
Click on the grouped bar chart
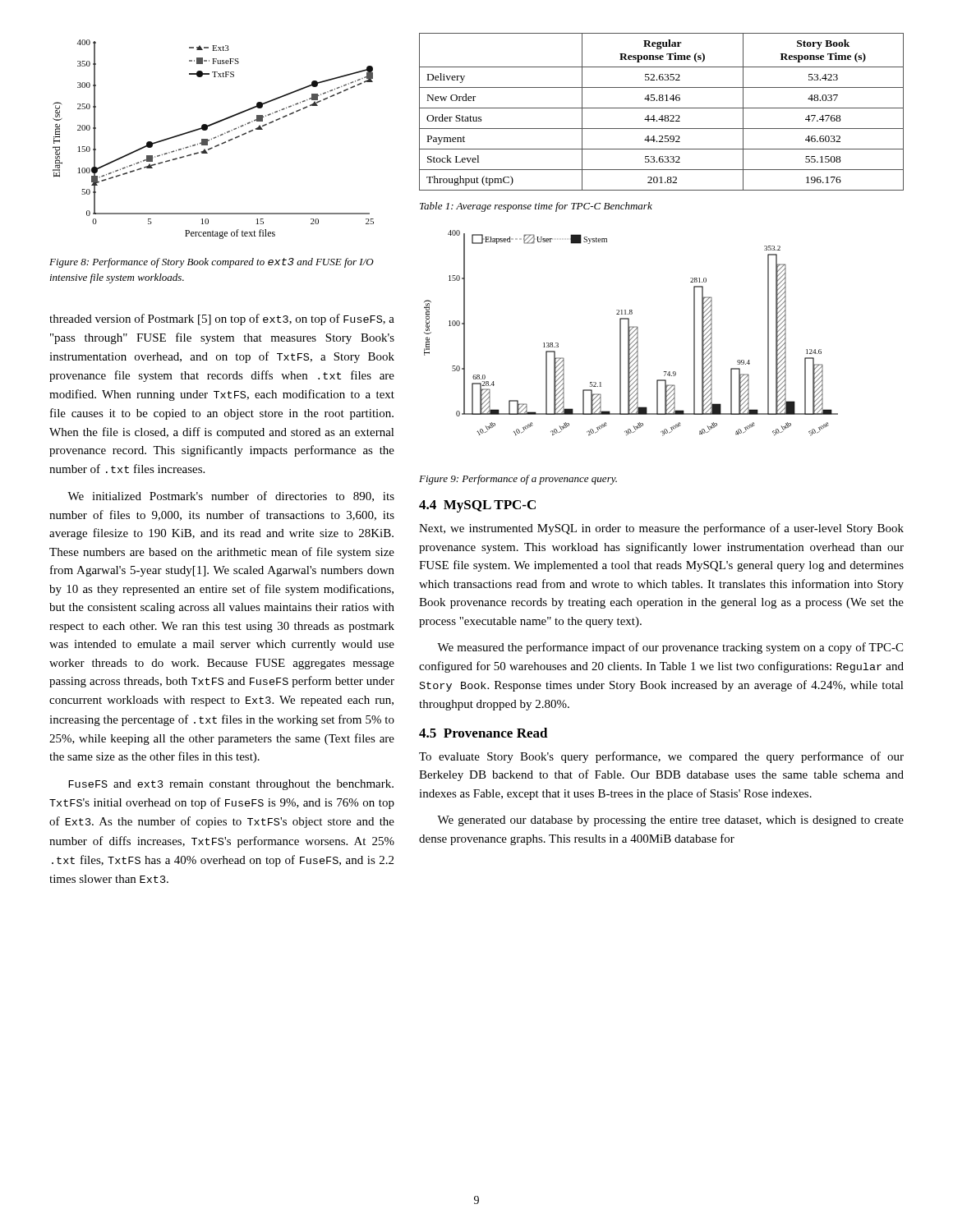click(661, 345)
